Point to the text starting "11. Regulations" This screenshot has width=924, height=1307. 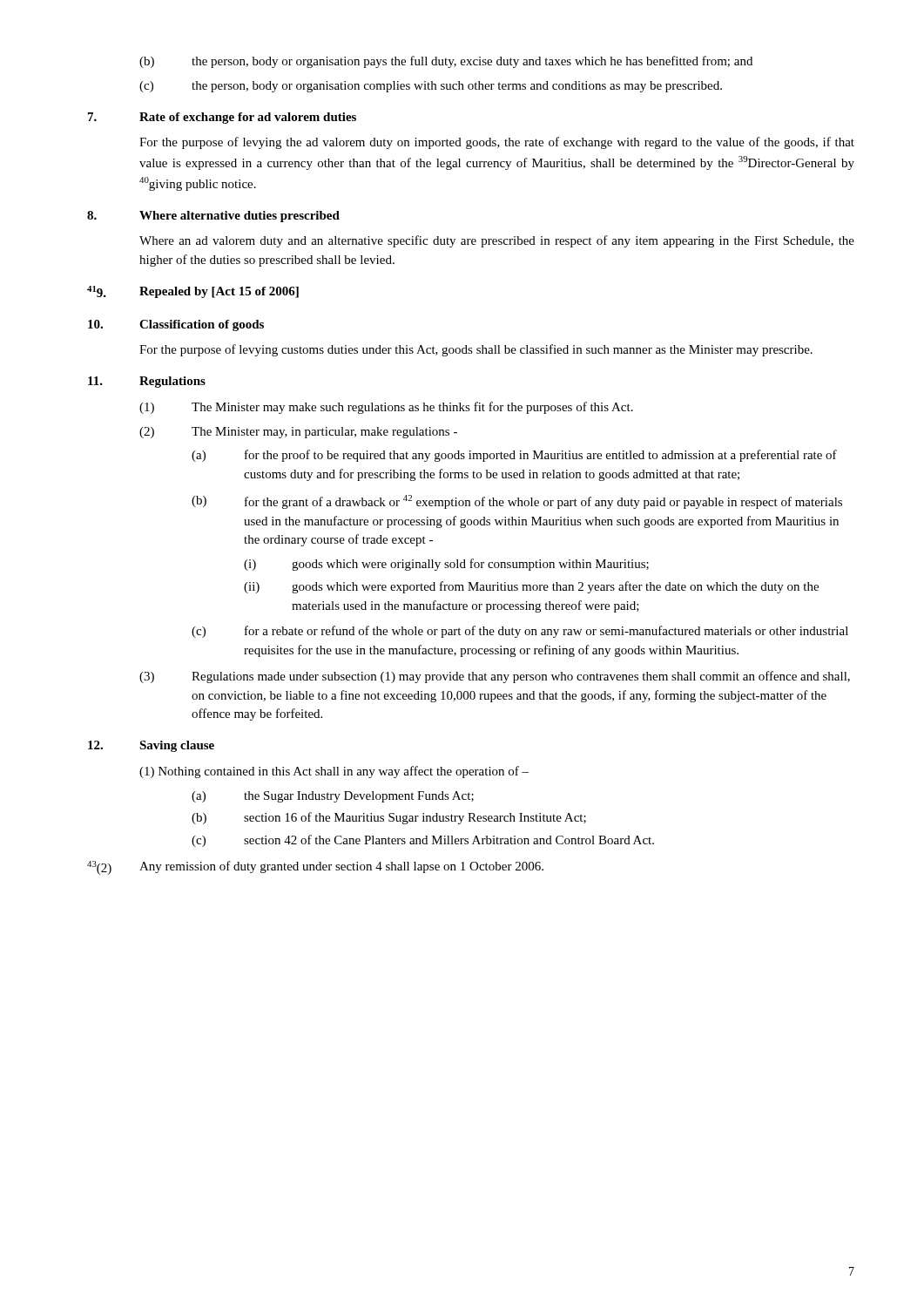[x=146, y=382]
